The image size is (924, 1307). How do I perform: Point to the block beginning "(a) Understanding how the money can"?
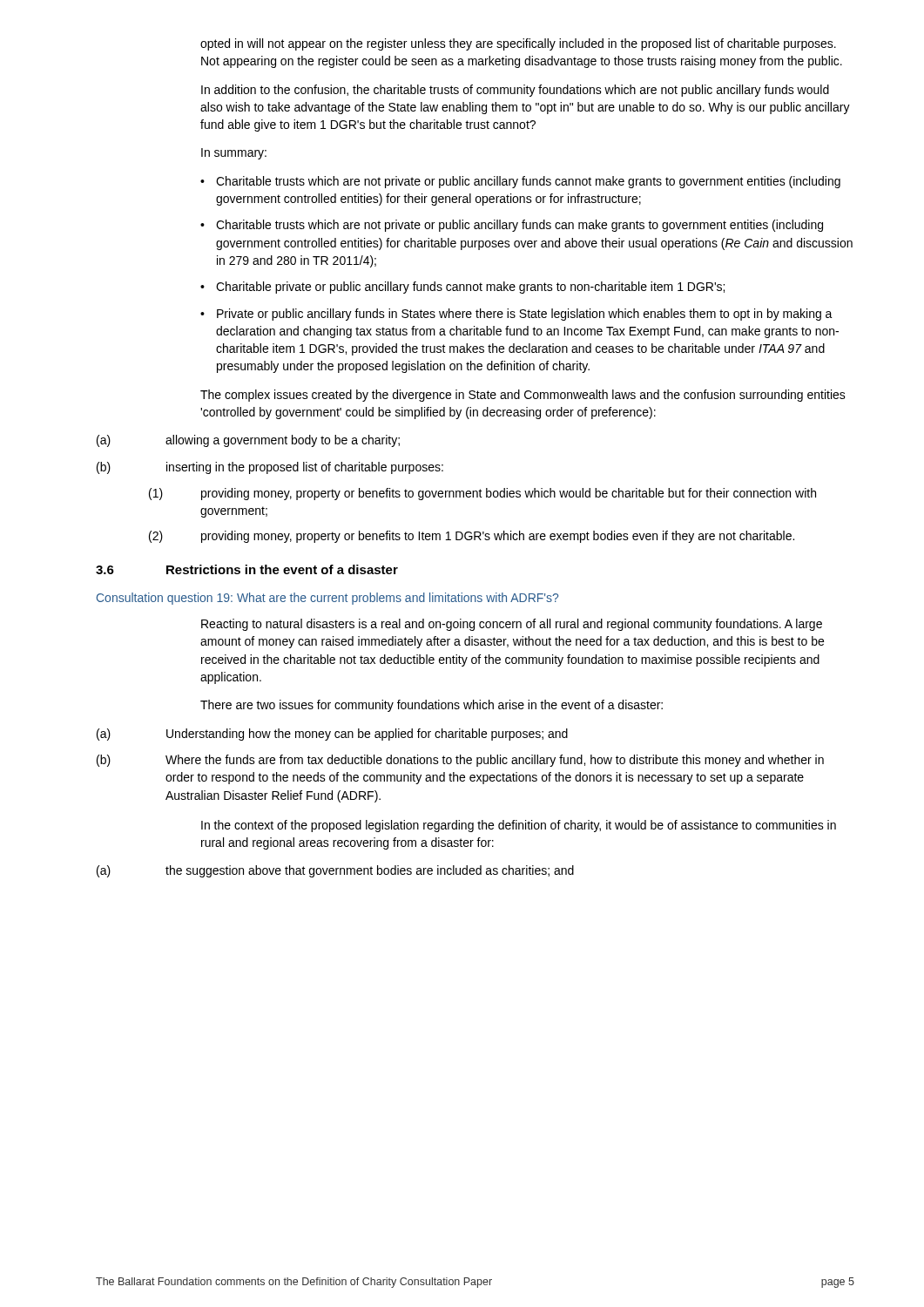pyautogui.click(x=475, y=733)
